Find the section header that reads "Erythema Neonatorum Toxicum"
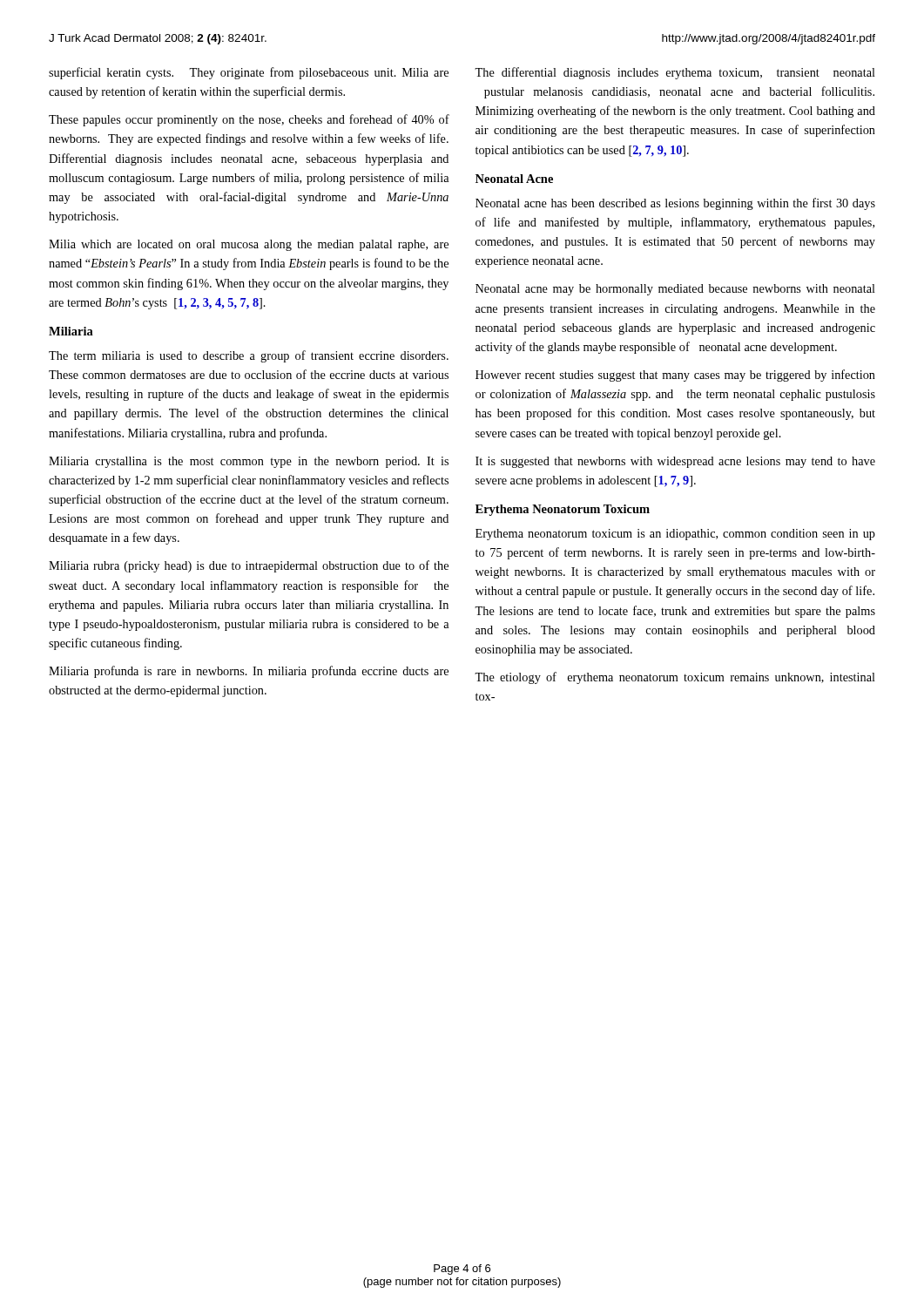The width and height of the screenshot is (924, 1307). [562, 509]
